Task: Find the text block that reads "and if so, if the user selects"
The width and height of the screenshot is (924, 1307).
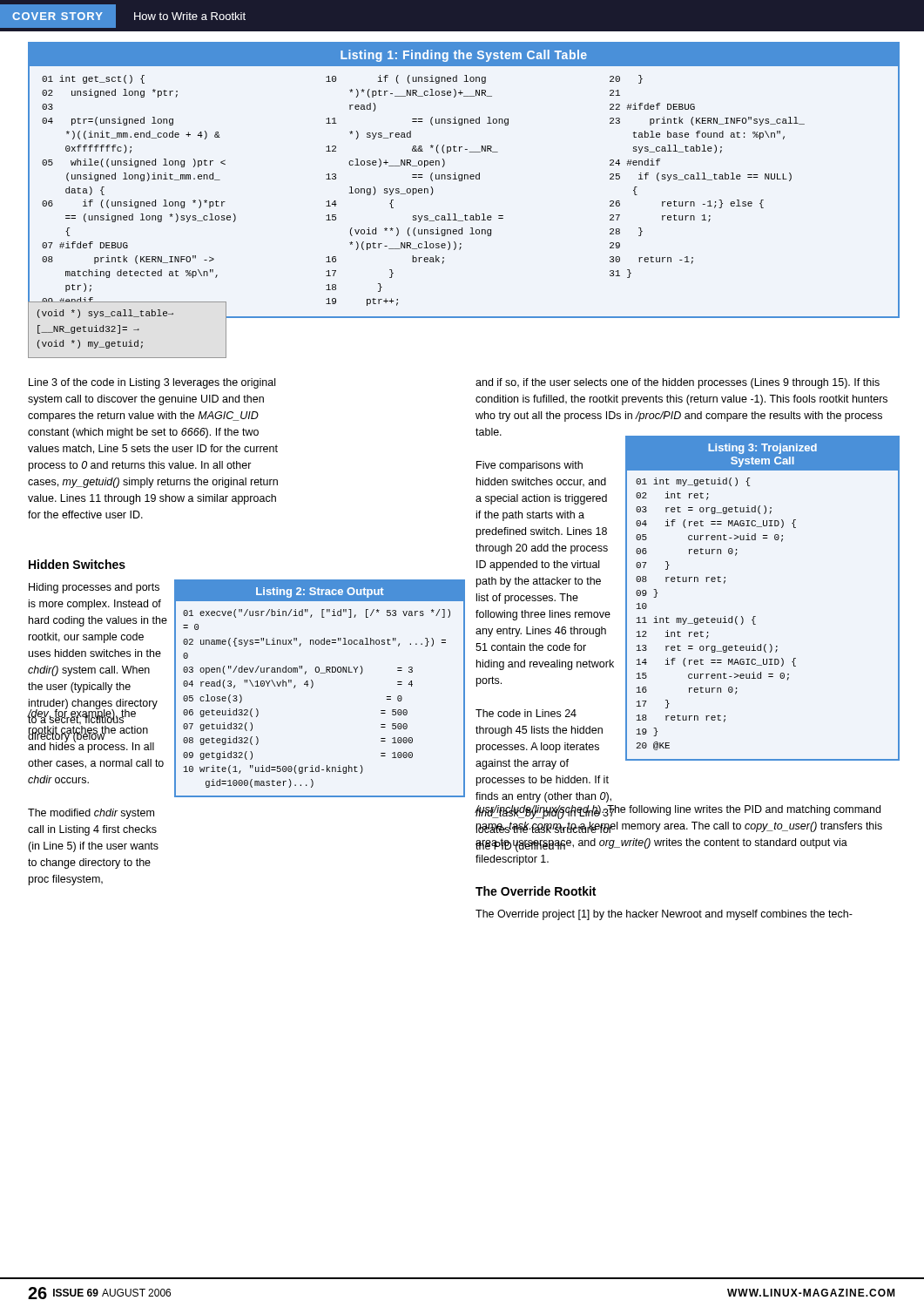Action: (x=682, y=407)
